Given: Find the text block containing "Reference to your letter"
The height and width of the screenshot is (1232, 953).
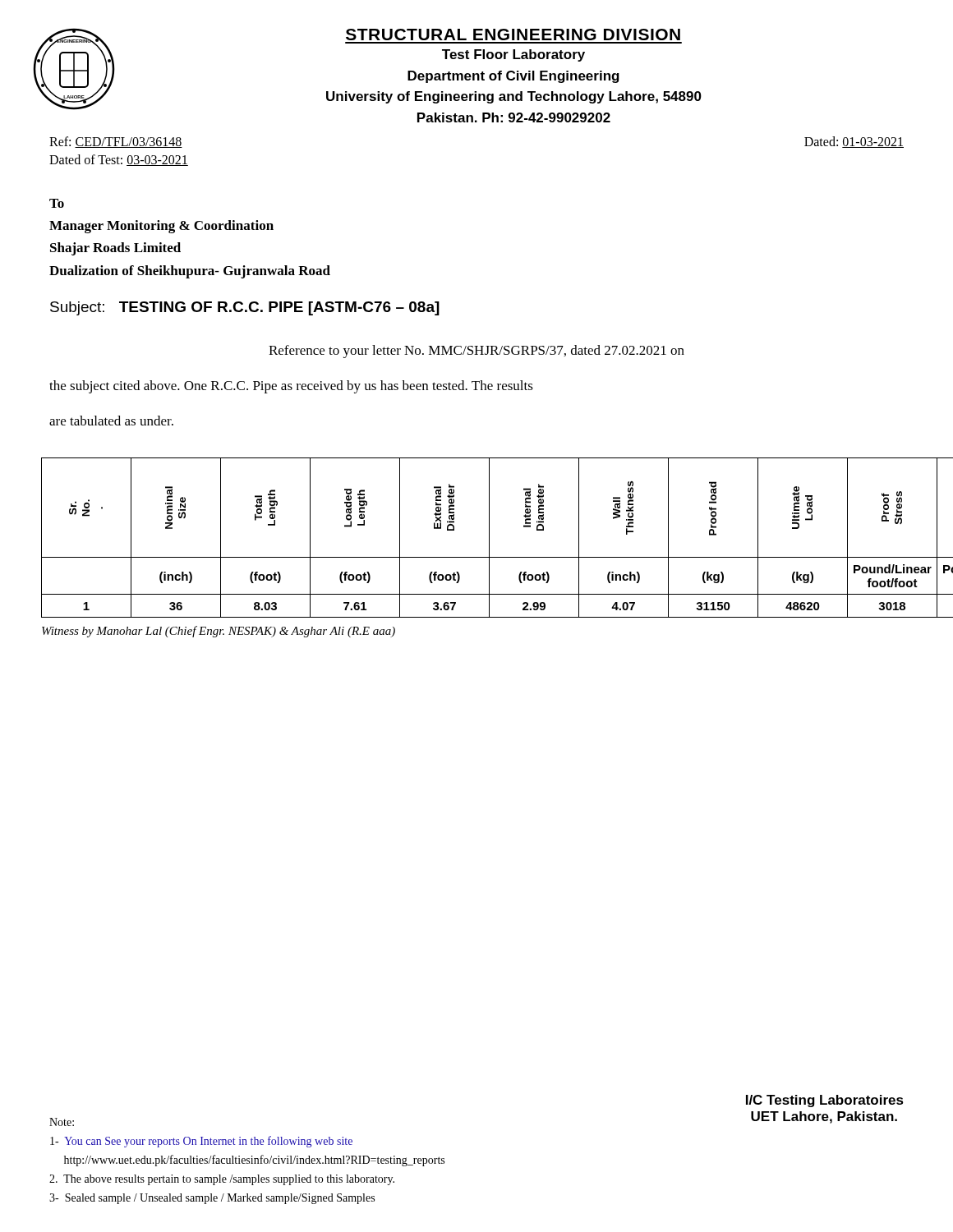Looking at the screenshot, I should [476, 350].
